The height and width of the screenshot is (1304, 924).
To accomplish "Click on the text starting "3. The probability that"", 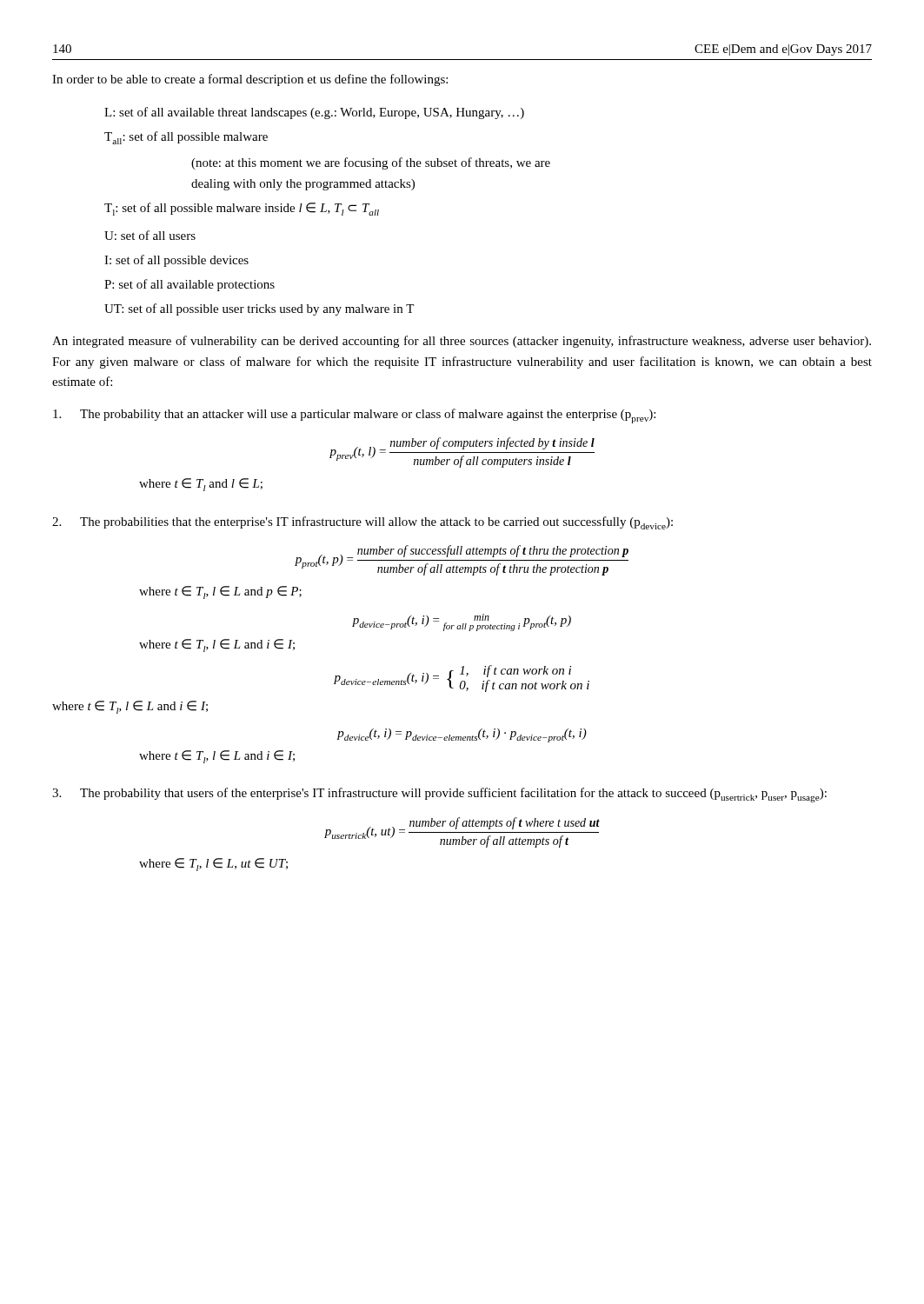I will click(440, 794).
